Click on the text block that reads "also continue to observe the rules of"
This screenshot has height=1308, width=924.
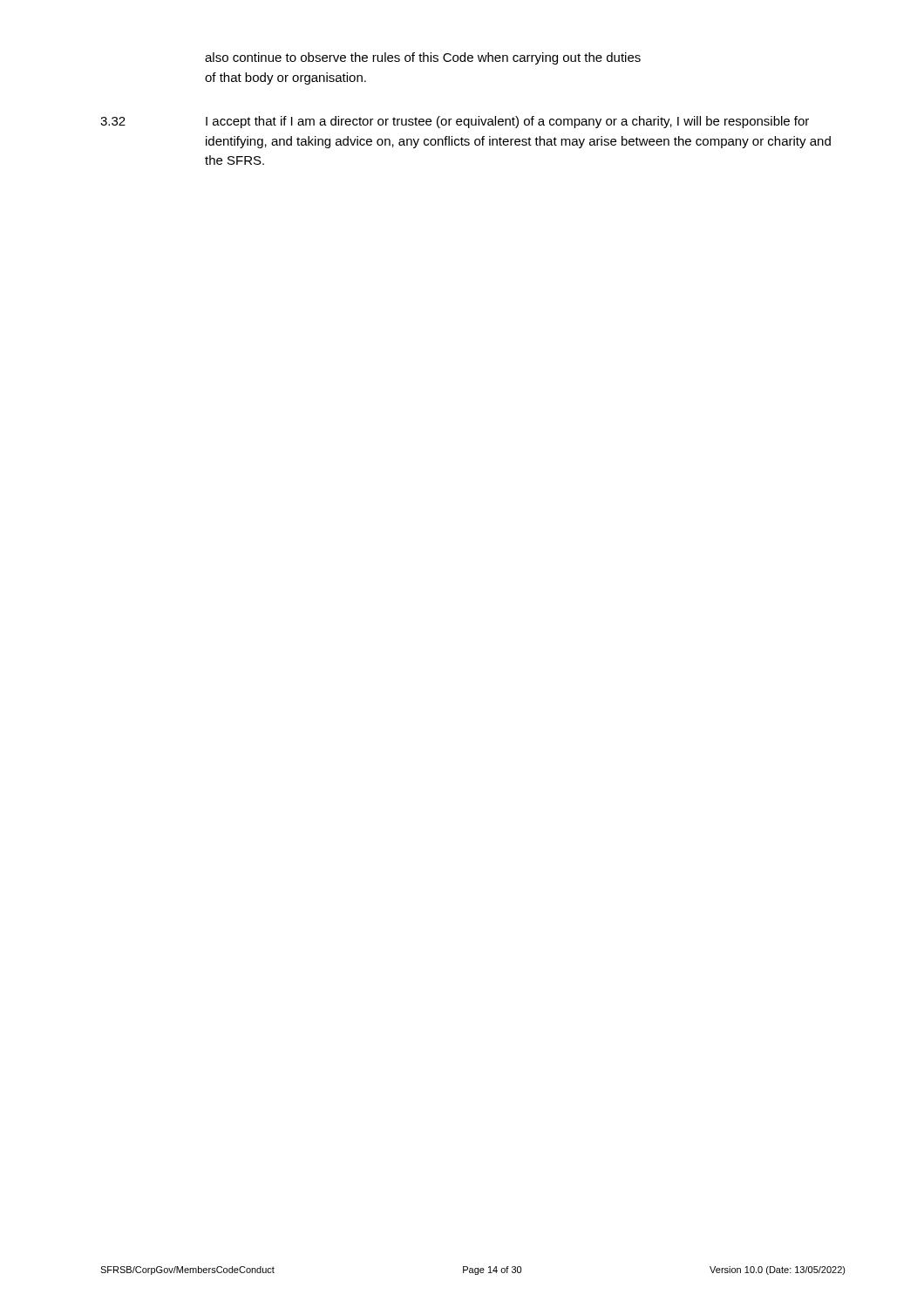tap(423, 67)
